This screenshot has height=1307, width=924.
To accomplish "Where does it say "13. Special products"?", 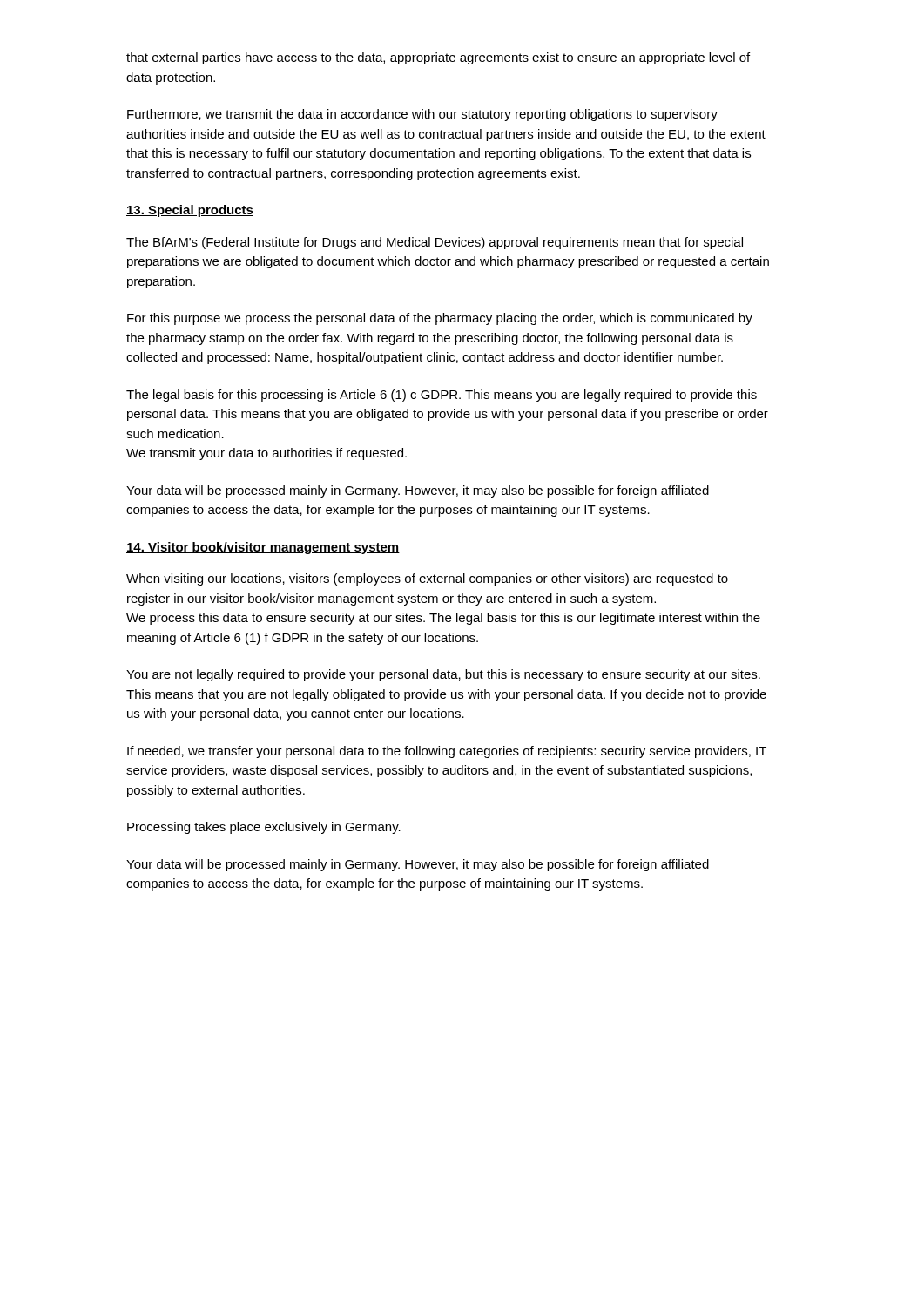I will (190, 210).
